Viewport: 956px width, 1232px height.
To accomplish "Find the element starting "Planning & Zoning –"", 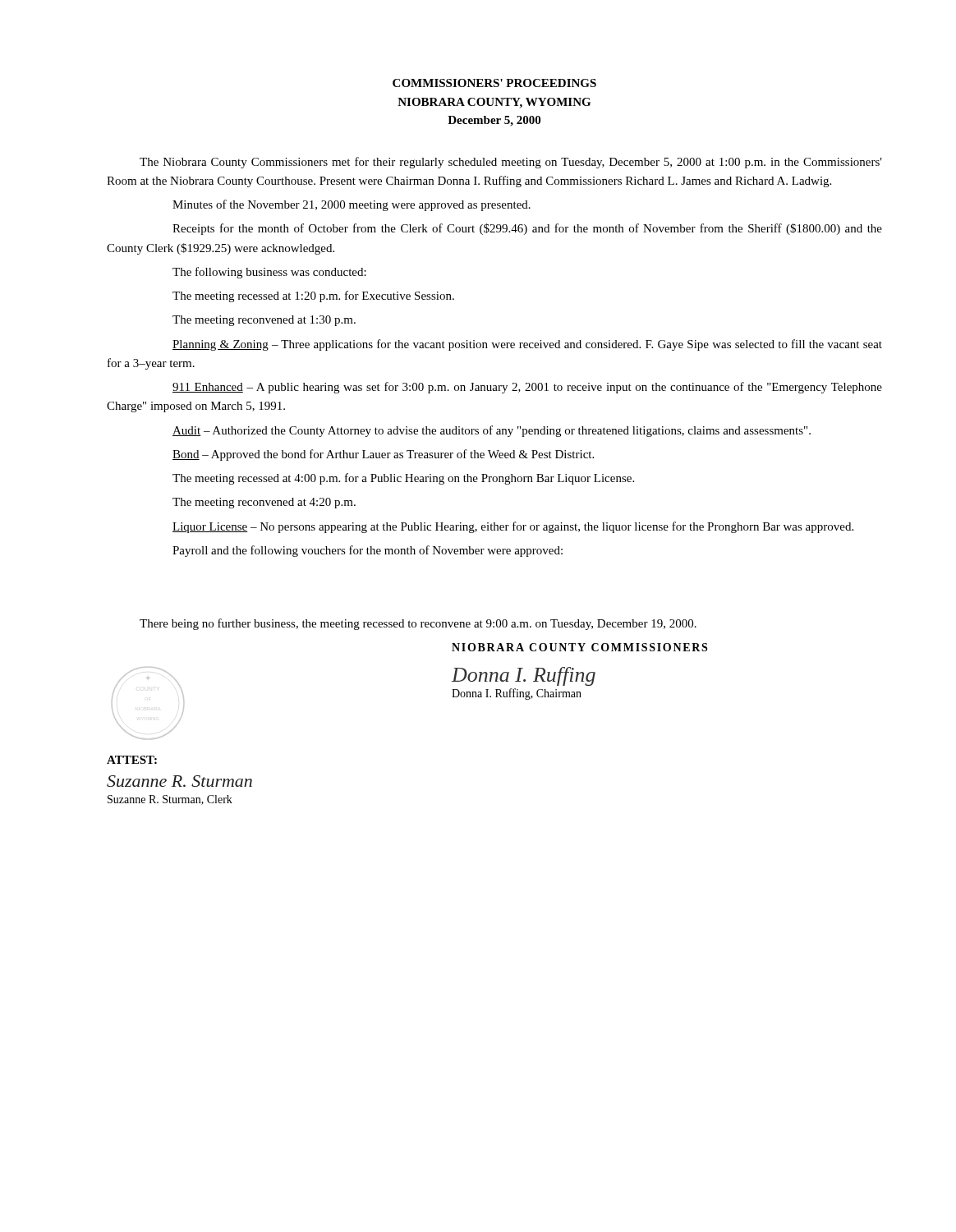I will [494, 353].
